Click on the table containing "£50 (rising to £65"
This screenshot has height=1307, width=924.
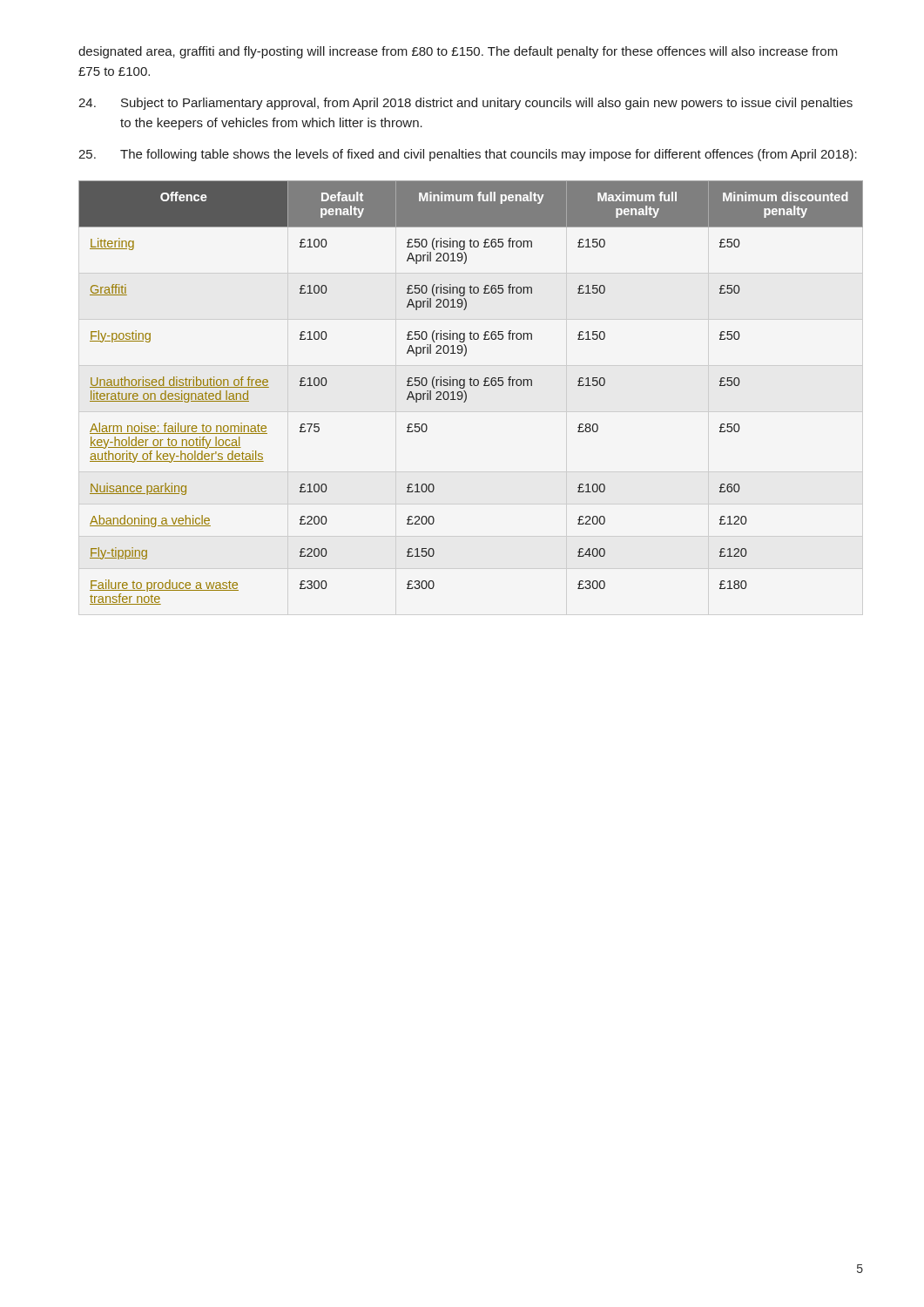[x=471, y=397]
